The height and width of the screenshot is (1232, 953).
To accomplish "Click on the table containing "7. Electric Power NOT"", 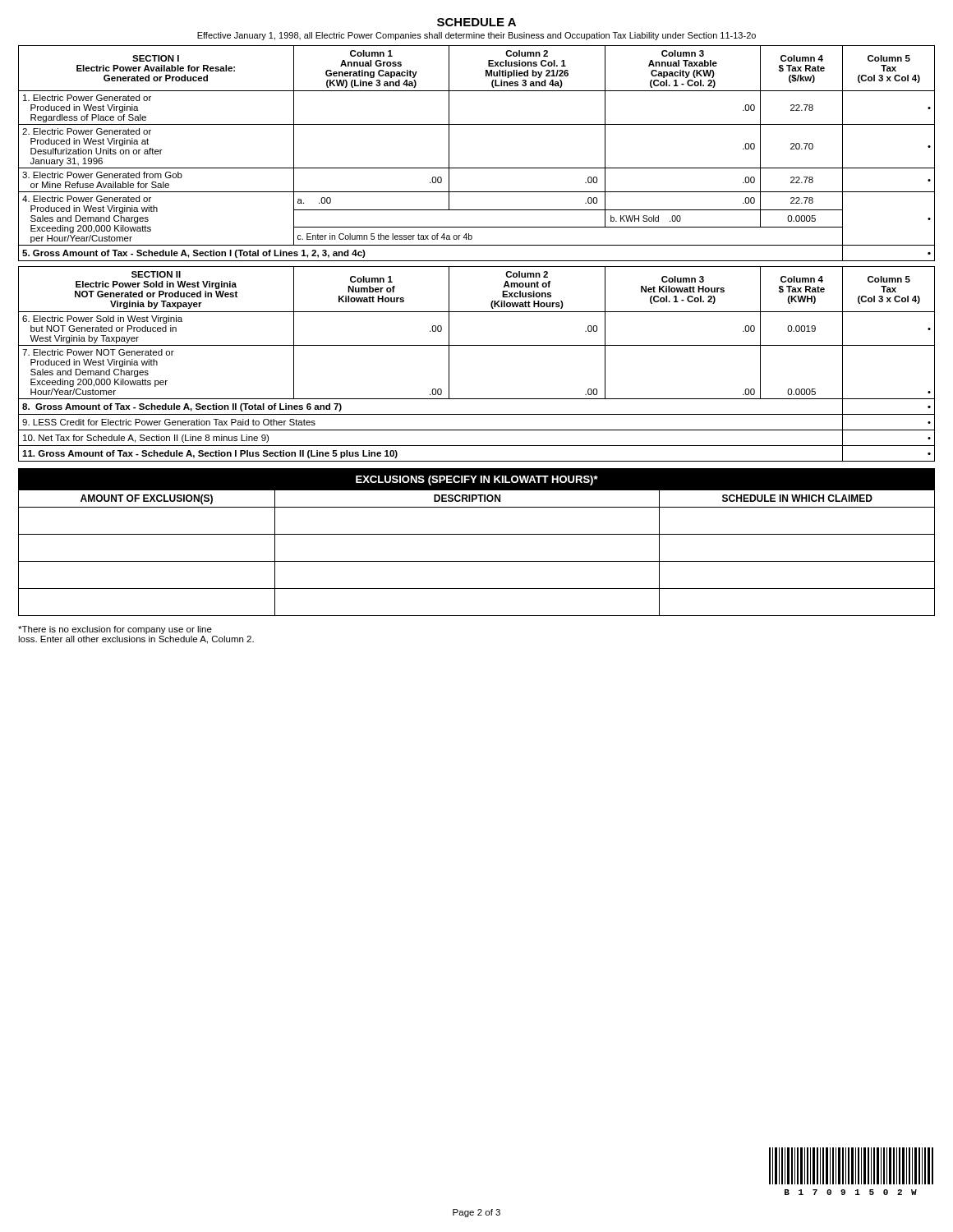I will [476, 364].
